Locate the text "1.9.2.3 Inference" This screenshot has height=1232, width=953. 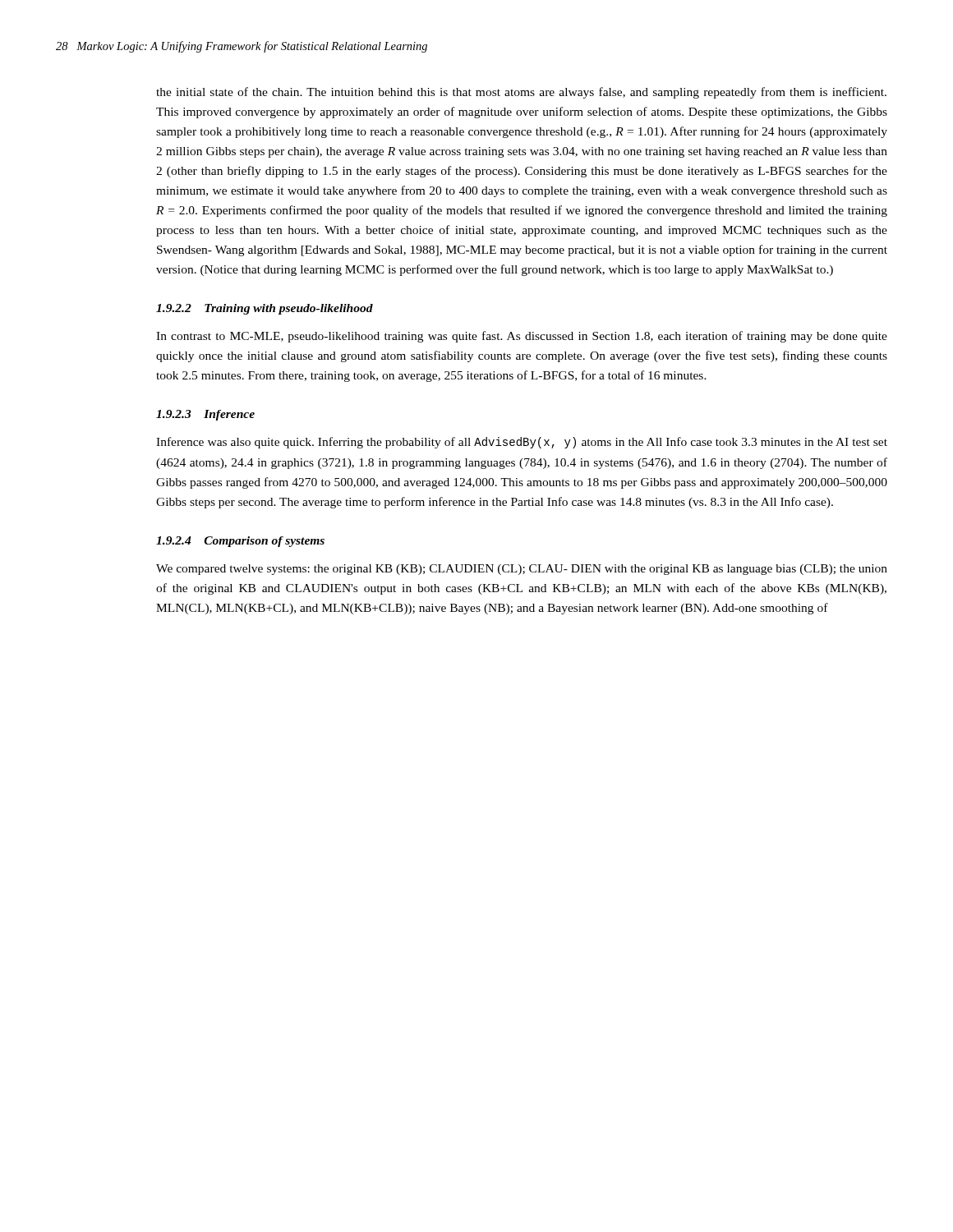205,414
